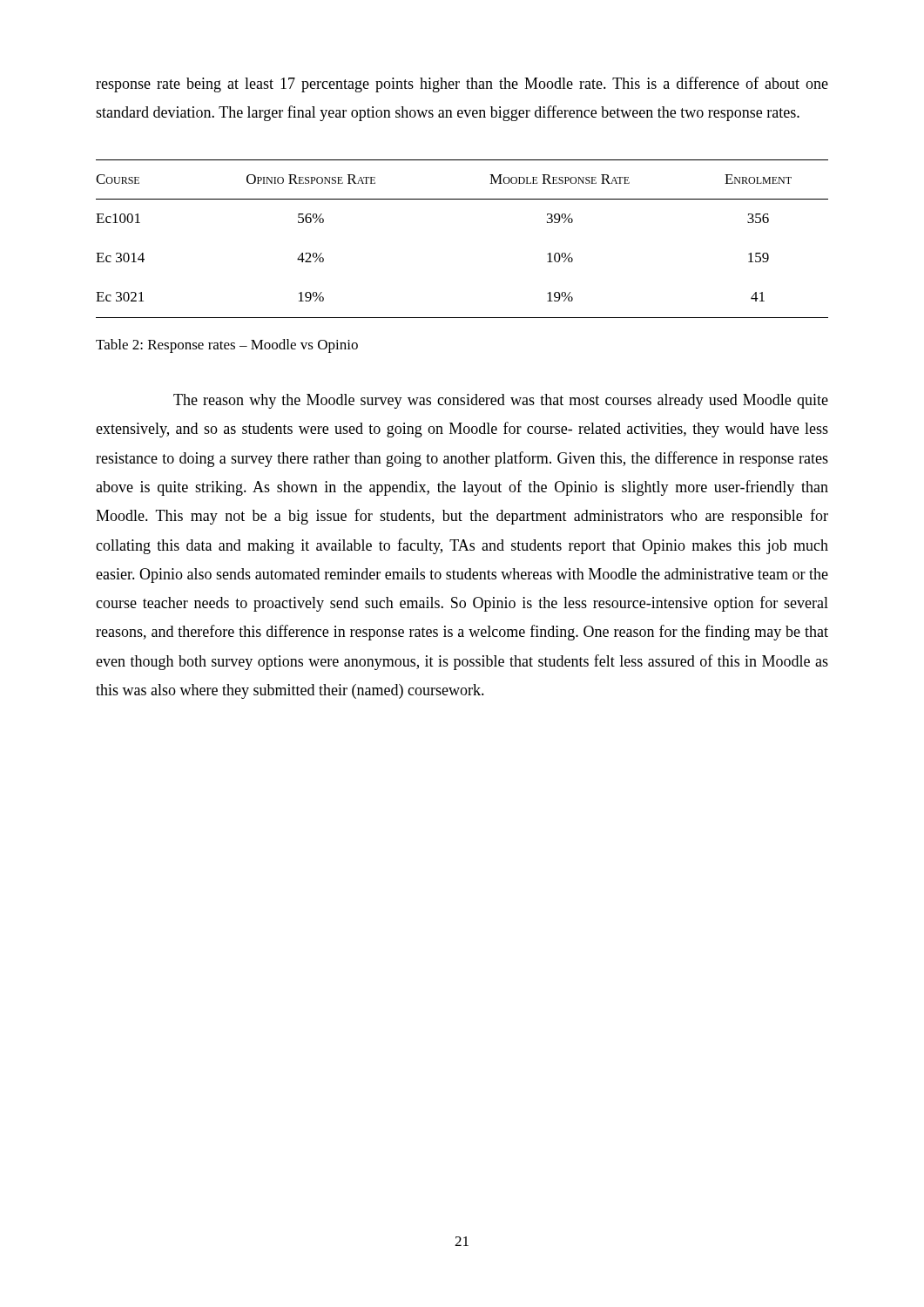Select the text block that reads "response rate being at least 17"
This screenshot has width=924, height=1307.
[462, 98]
